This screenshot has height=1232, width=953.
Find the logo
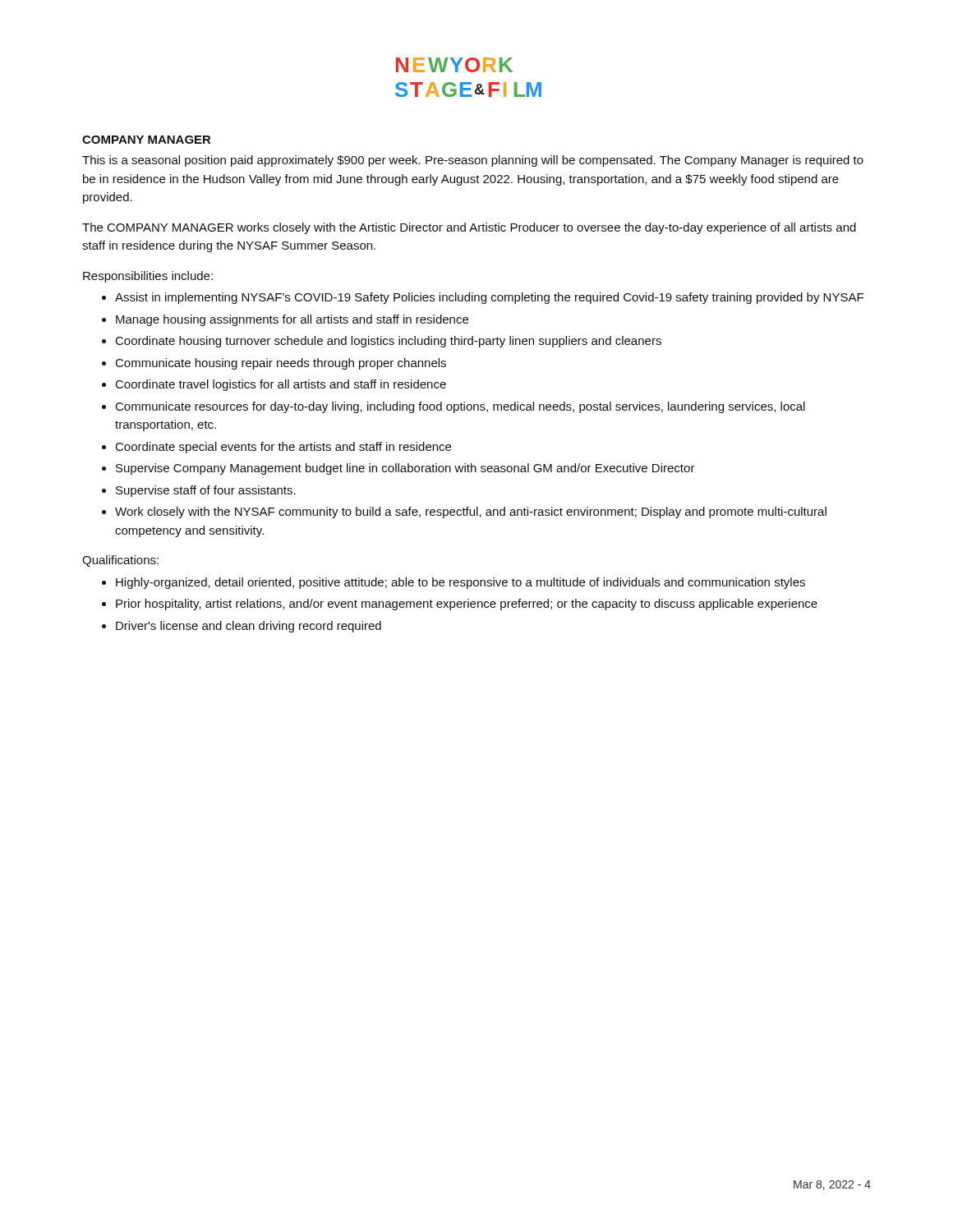point(476,79)
